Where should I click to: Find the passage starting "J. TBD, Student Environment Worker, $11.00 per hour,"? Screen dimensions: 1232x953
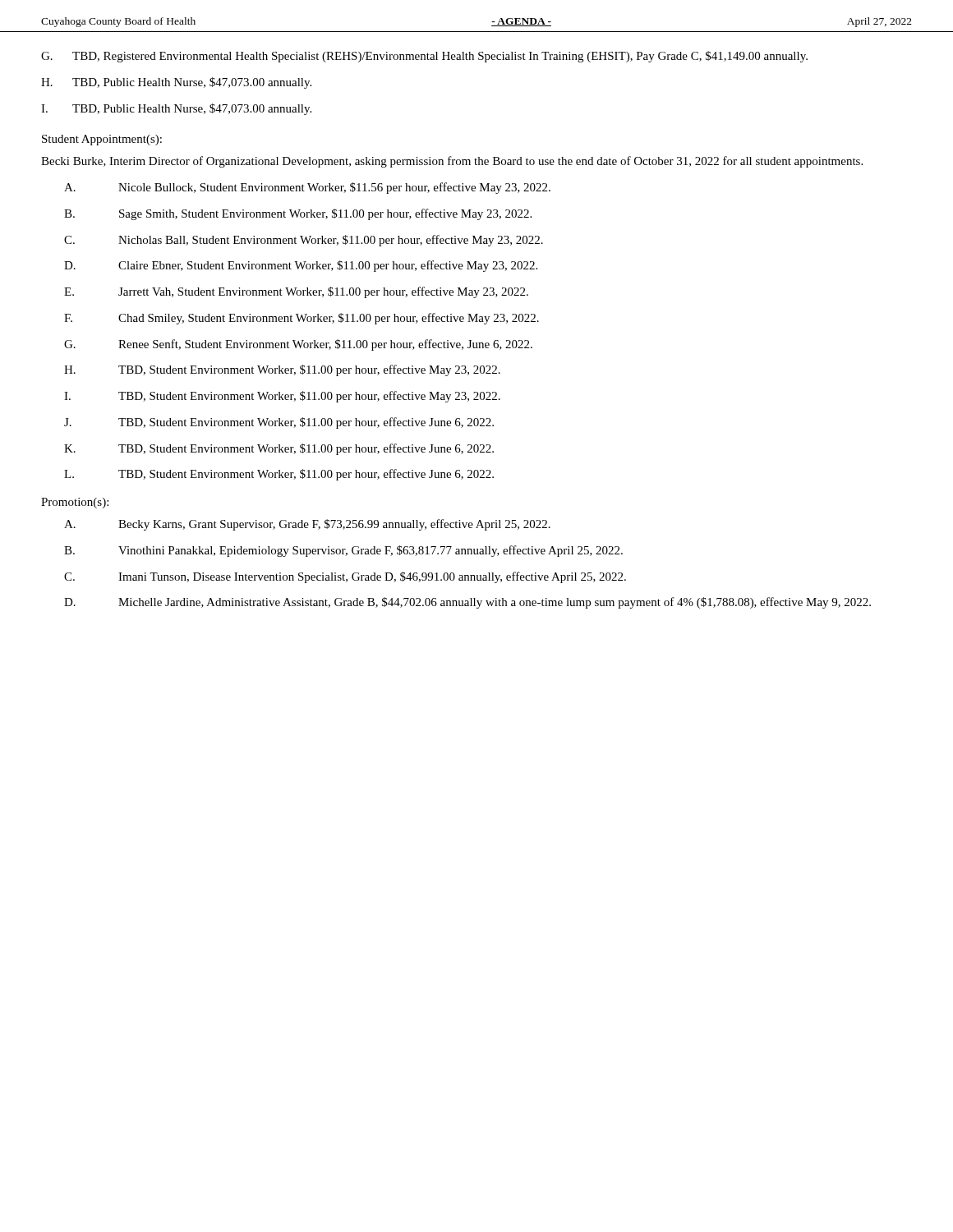pyautogui.click(x=476, y=423)
